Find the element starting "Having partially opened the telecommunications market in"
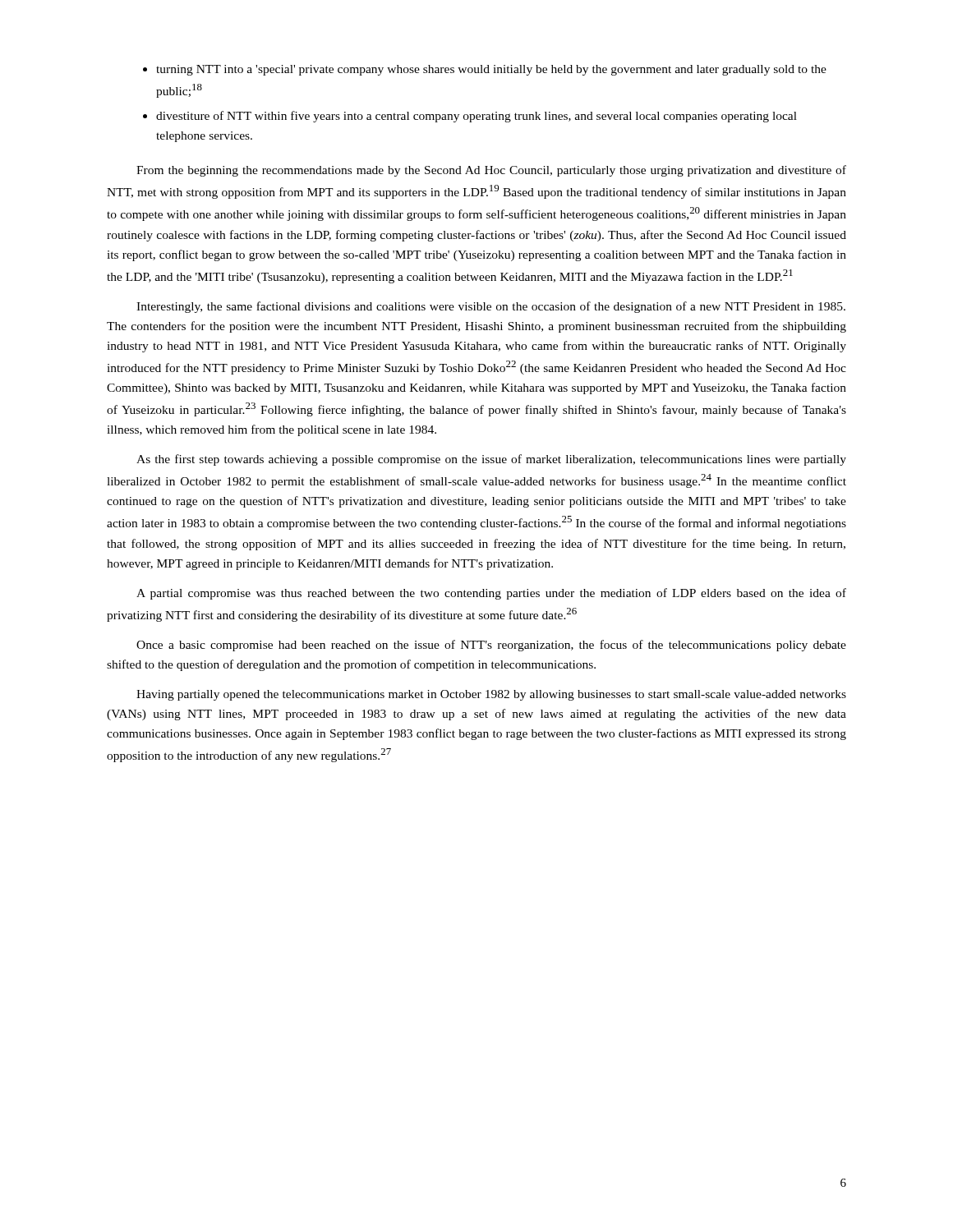Viewport: 953px width, 1232px height. pos(476,724)
